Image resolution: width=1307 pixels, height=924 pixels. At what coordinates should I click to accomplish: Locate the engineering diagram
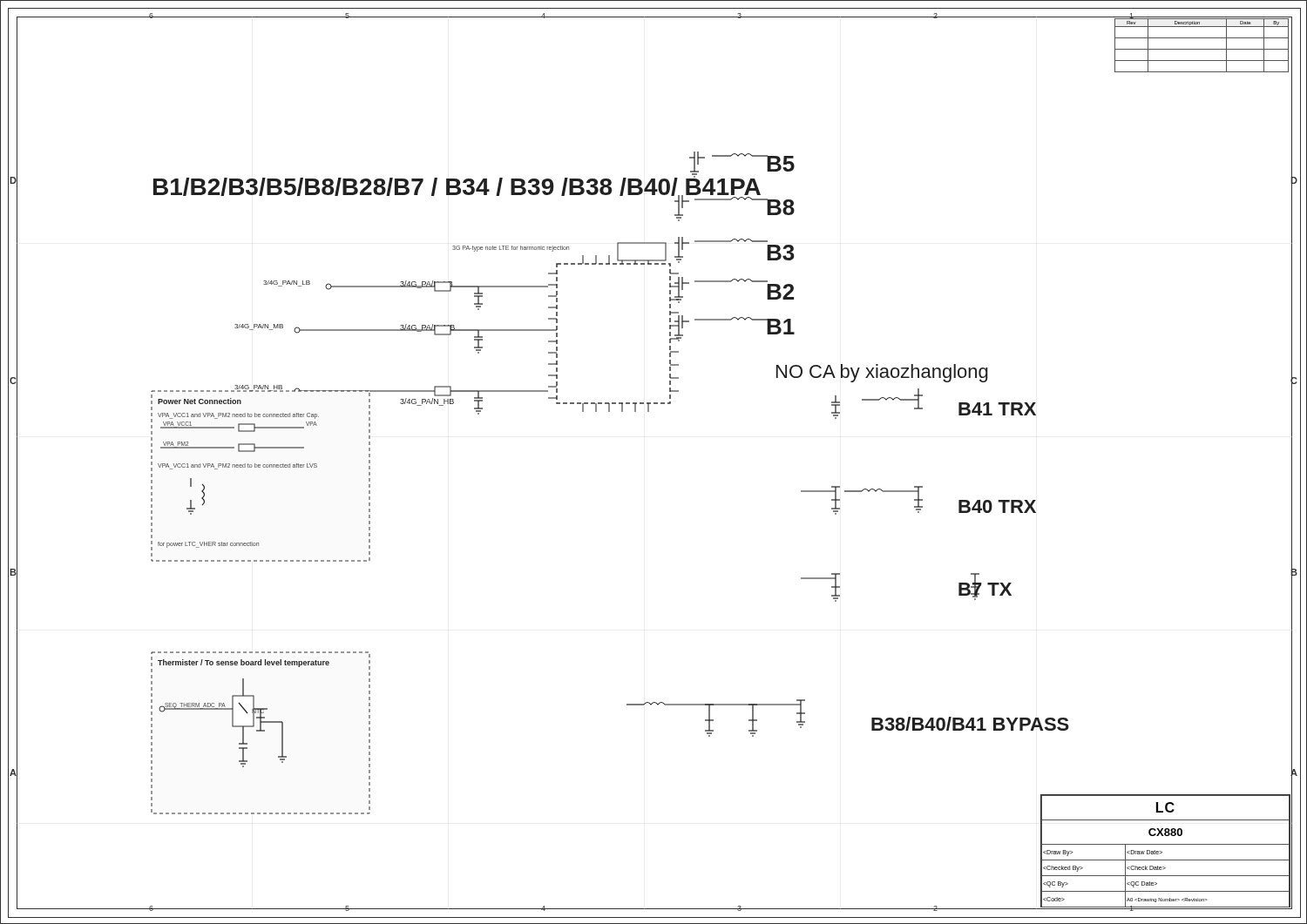[x=654, y=463]
